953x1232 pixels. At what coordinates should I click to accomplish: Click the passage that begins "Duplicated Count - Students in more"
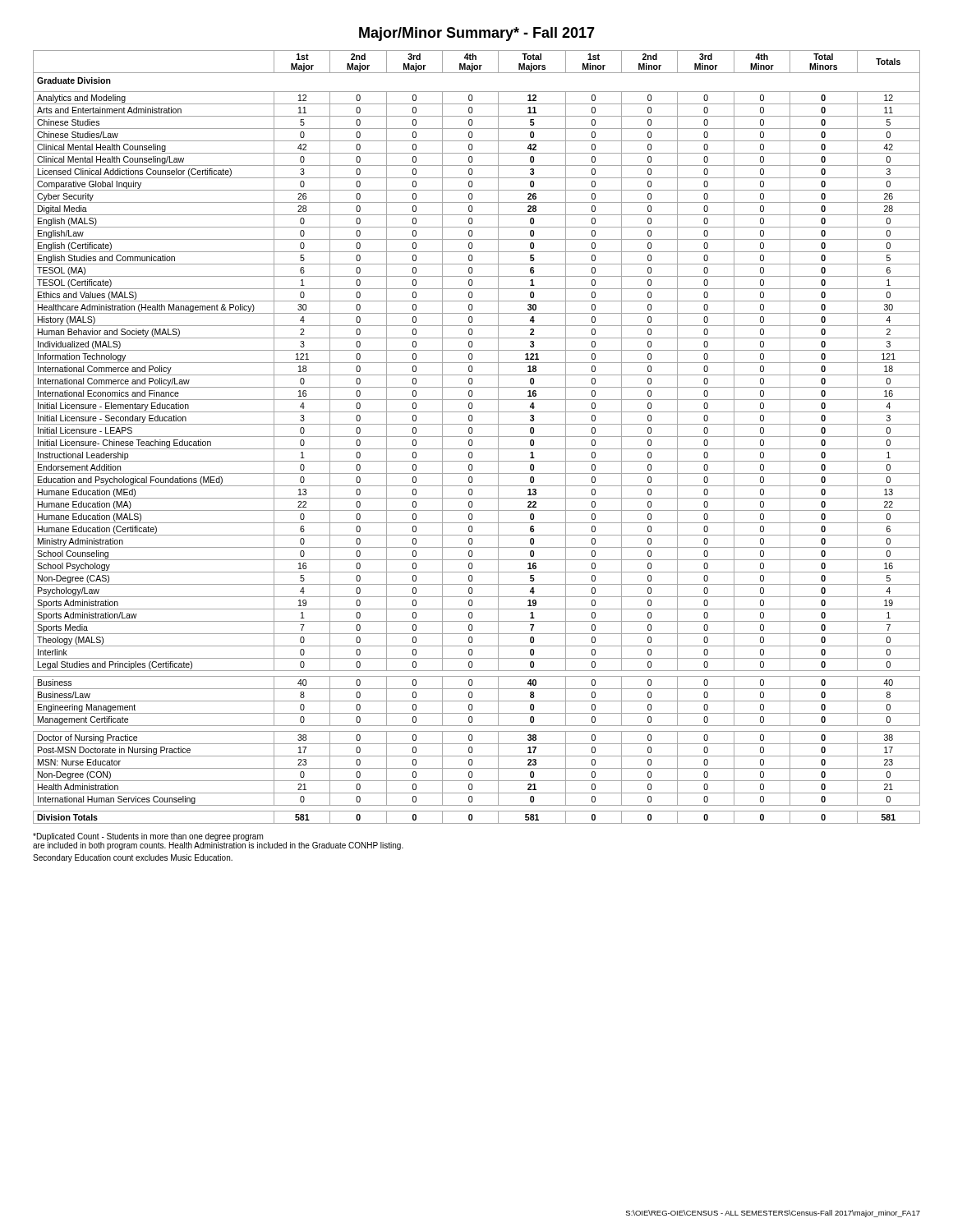[218, 841]
